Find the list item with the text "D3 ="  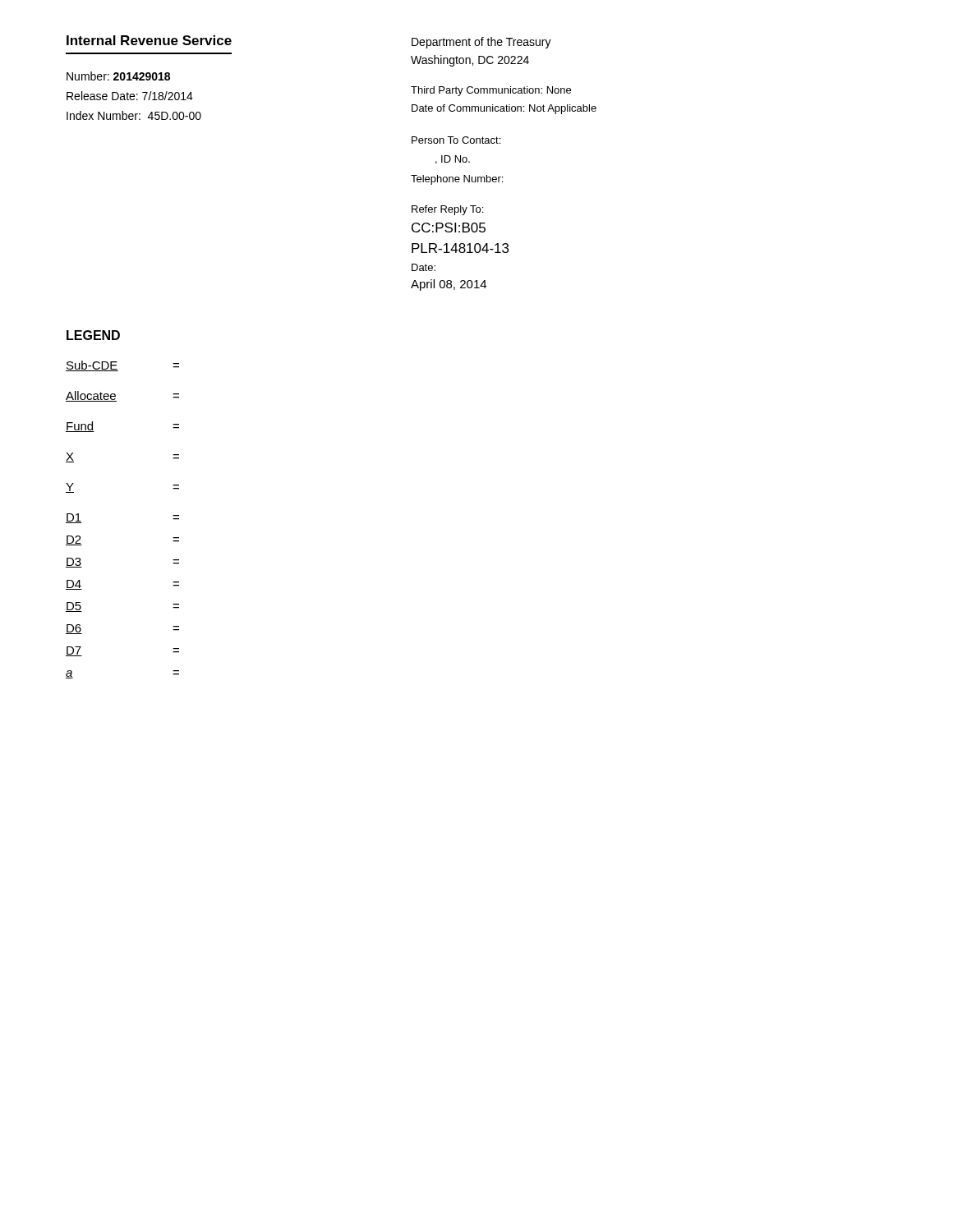click(74, 562)
